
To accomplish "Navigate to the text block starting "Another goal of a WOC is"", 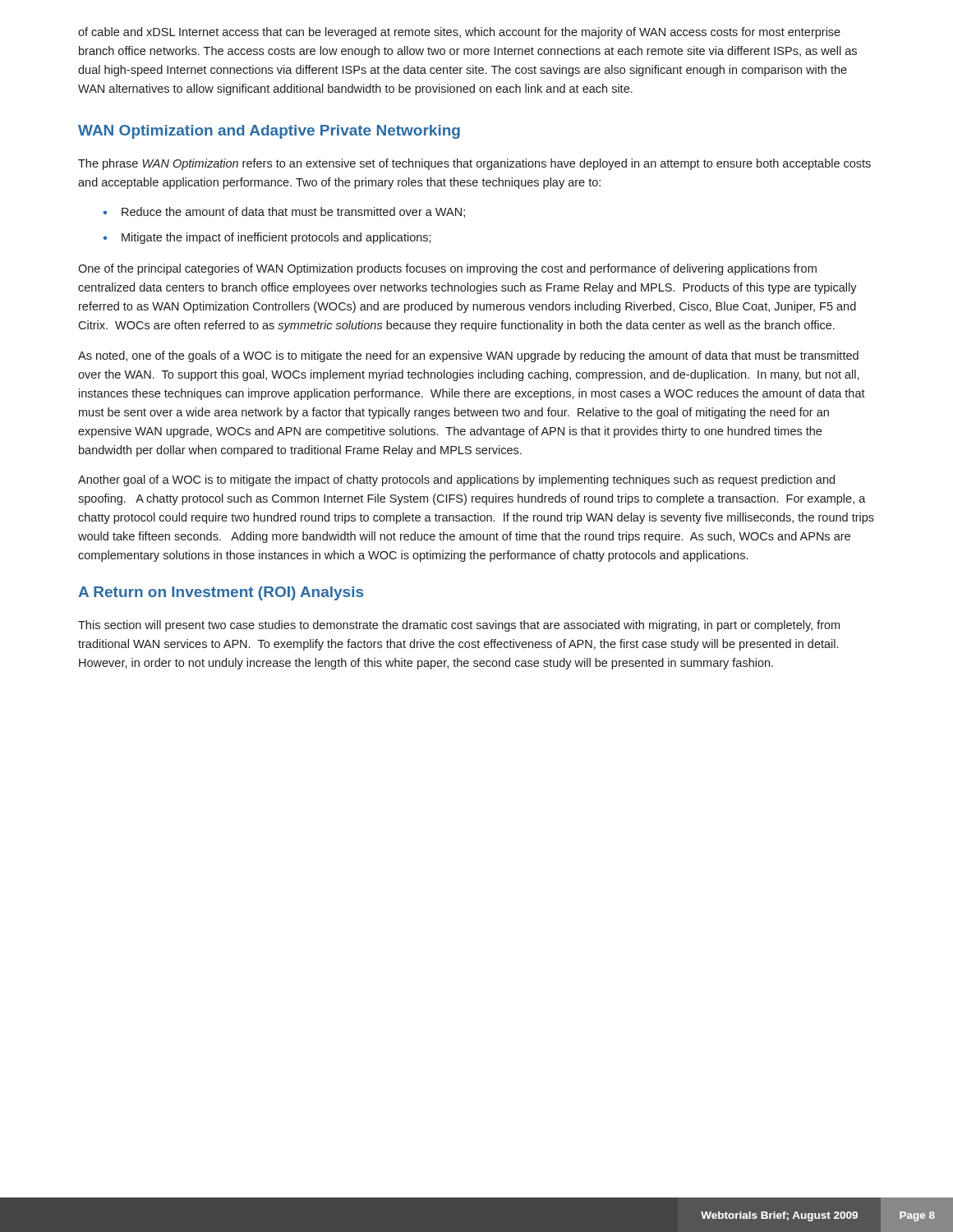I will [476, 518].
